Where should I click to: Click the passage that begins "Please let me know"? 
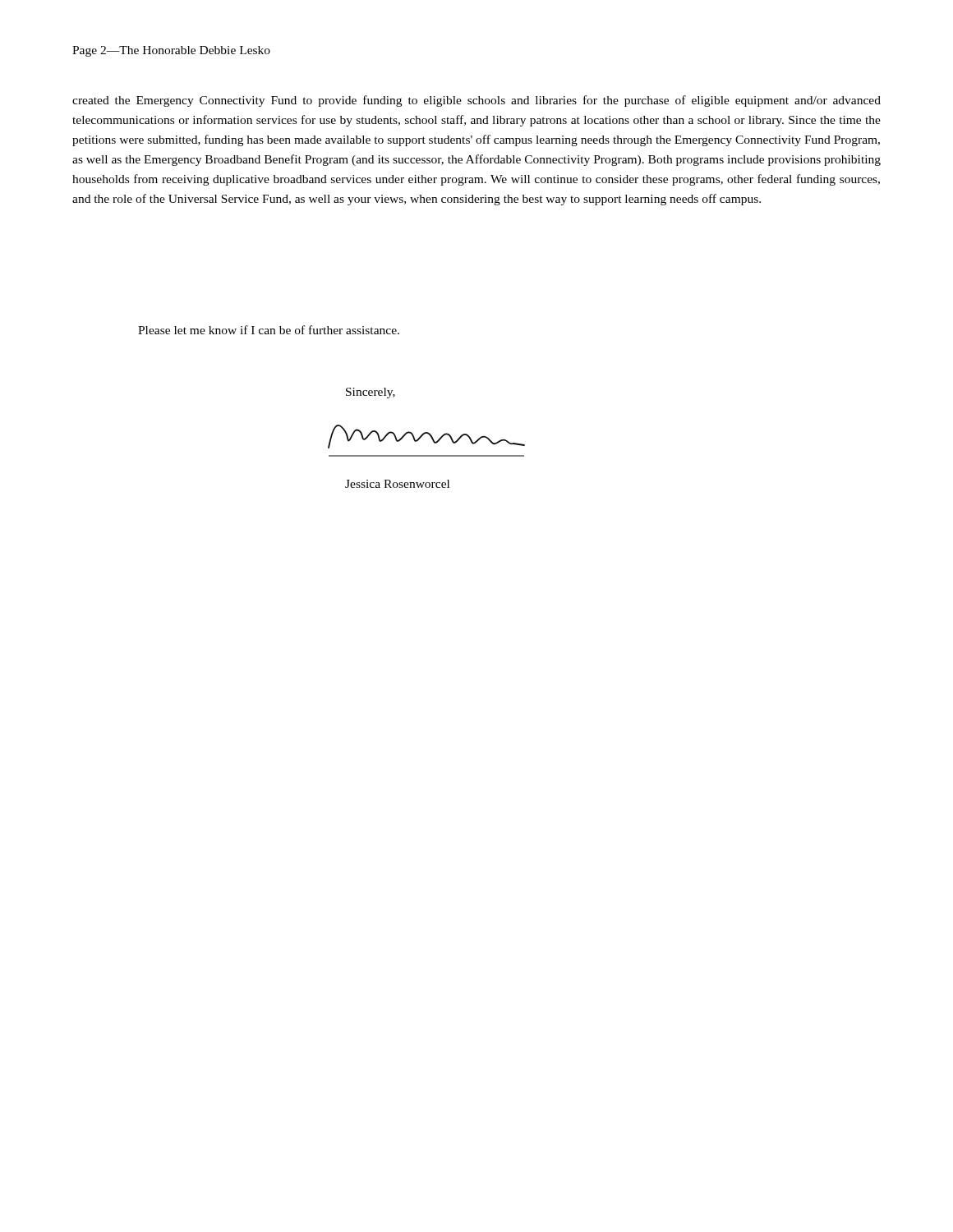269,330
